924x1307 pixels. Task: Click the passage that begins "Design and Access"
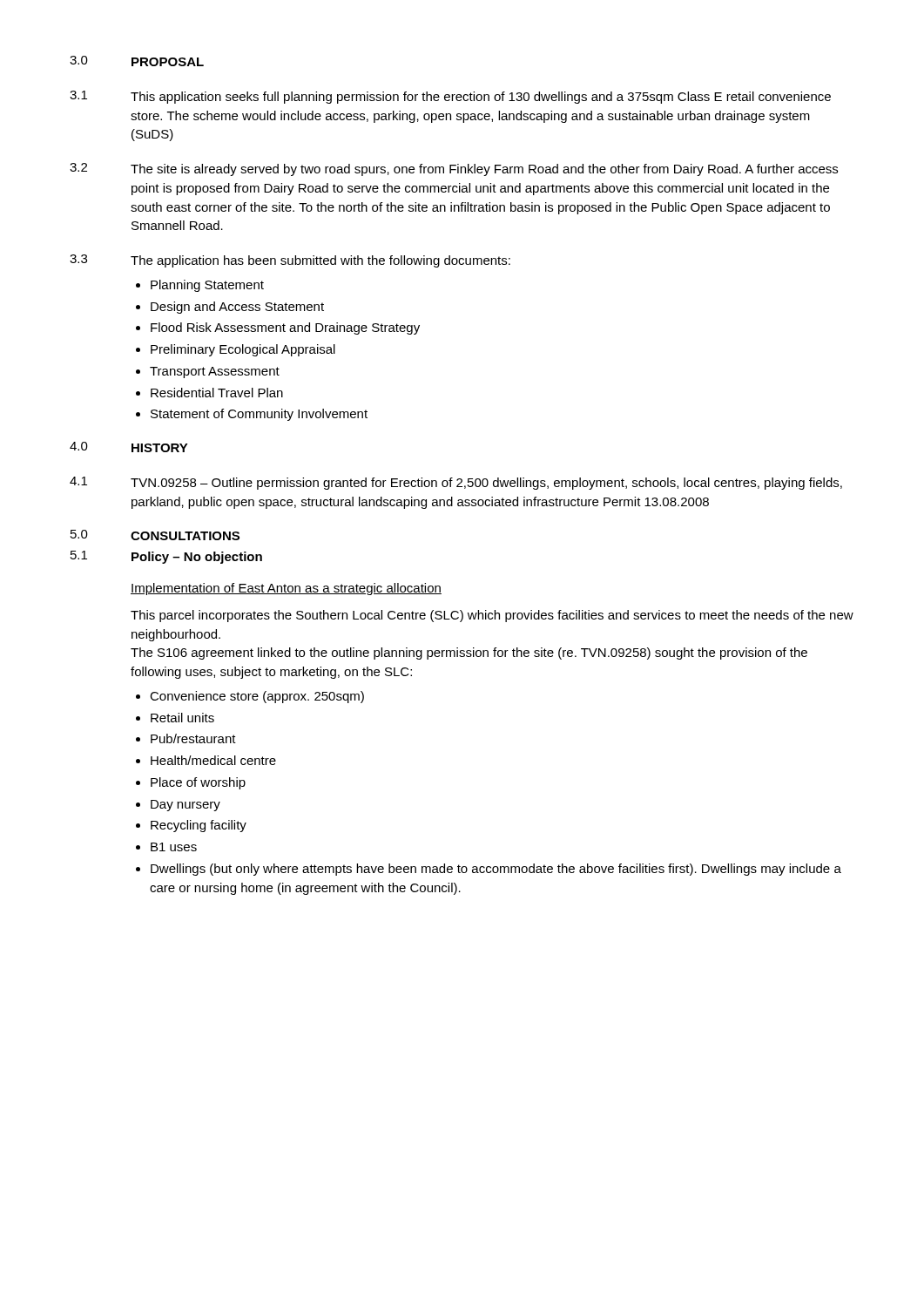[237, 306]
